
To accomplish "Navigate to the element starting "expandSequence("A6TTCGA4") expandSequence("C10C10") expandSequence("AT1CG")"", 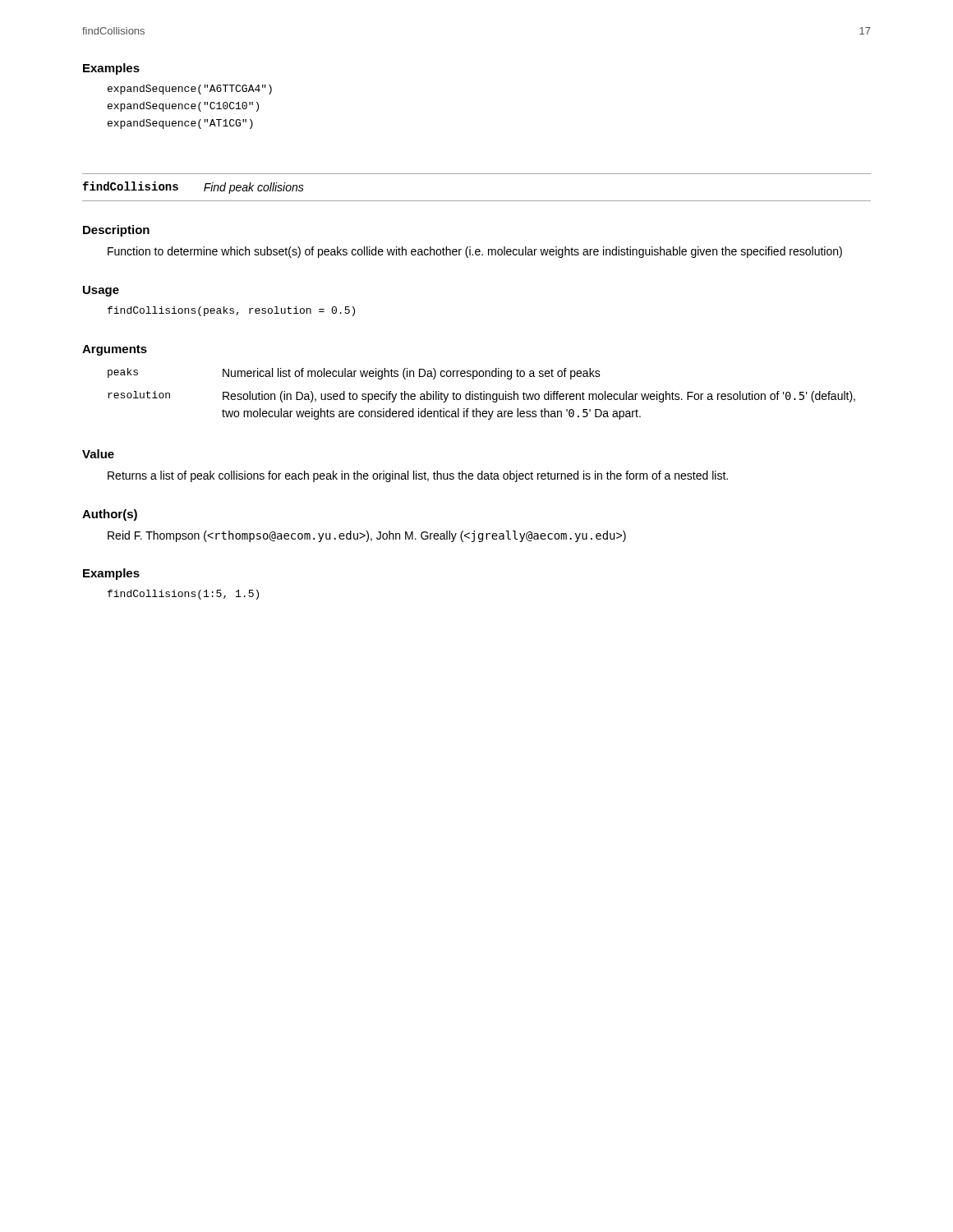I will pyautogui.click(x=190, y=106).
